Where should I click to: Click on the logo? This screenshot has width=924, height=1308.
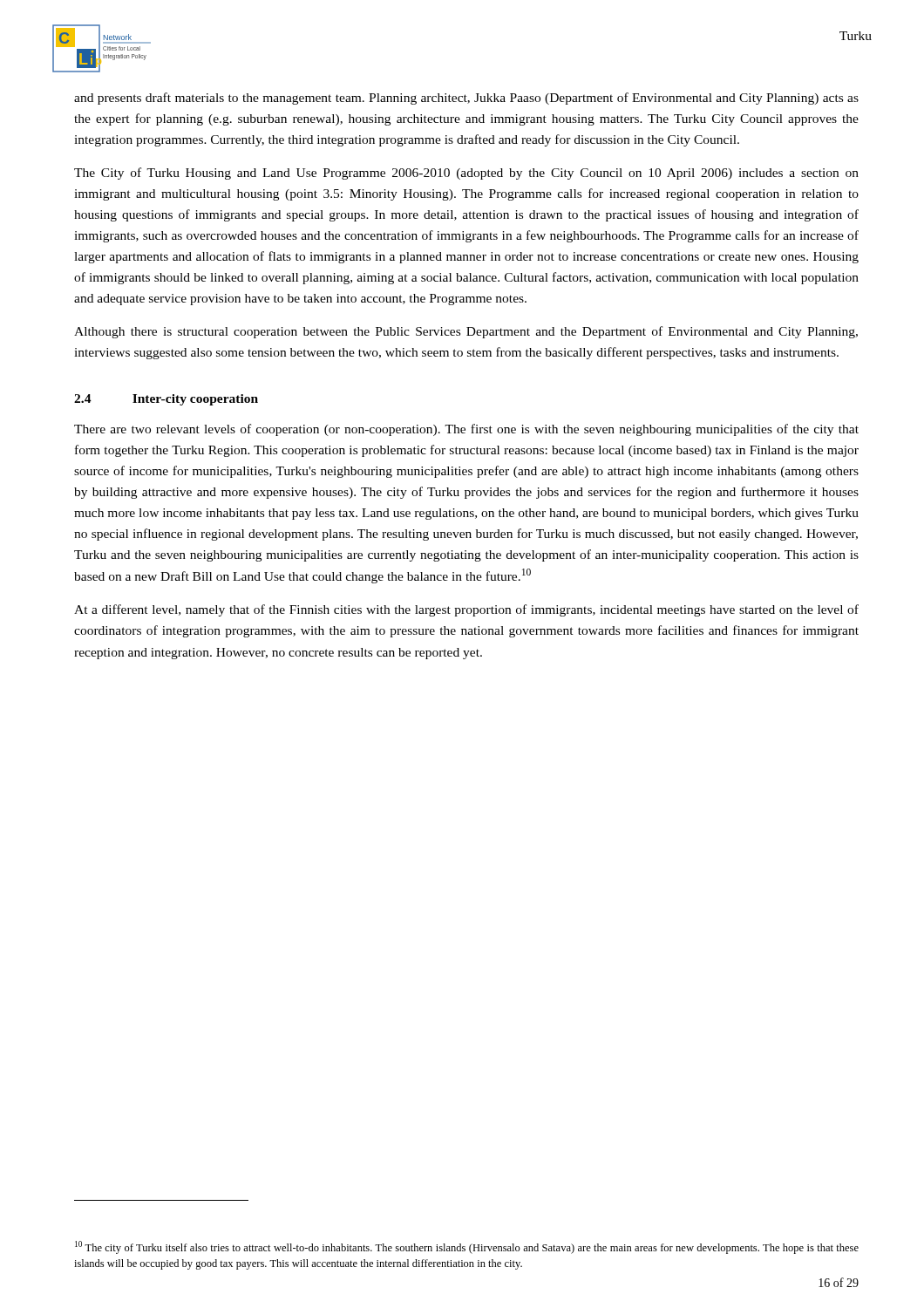102,48
